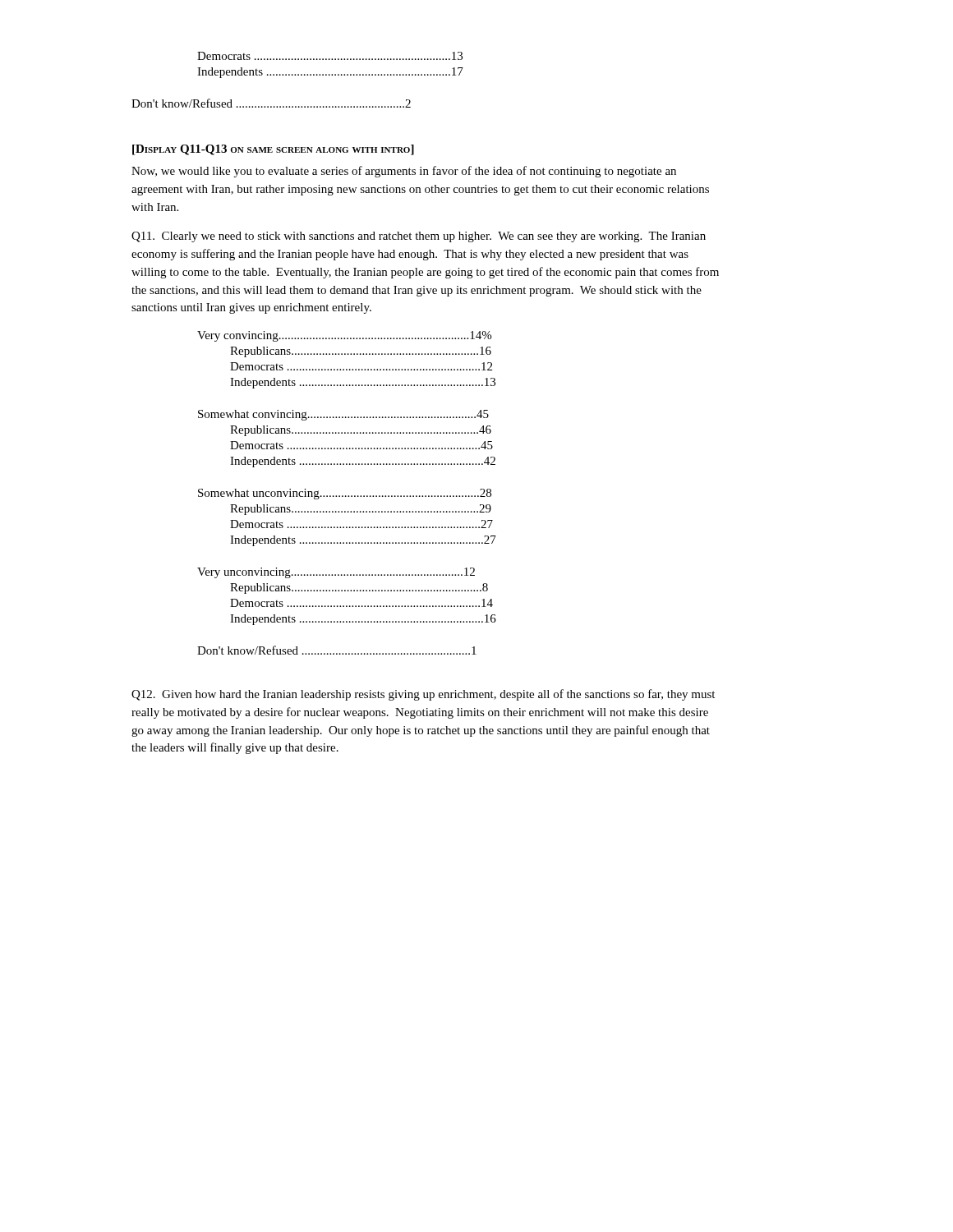Find the text block starting "Very convincing..............................................................14%"
Image resolution: width=953 pixels, height=1232 pixels.
[345, 335]
